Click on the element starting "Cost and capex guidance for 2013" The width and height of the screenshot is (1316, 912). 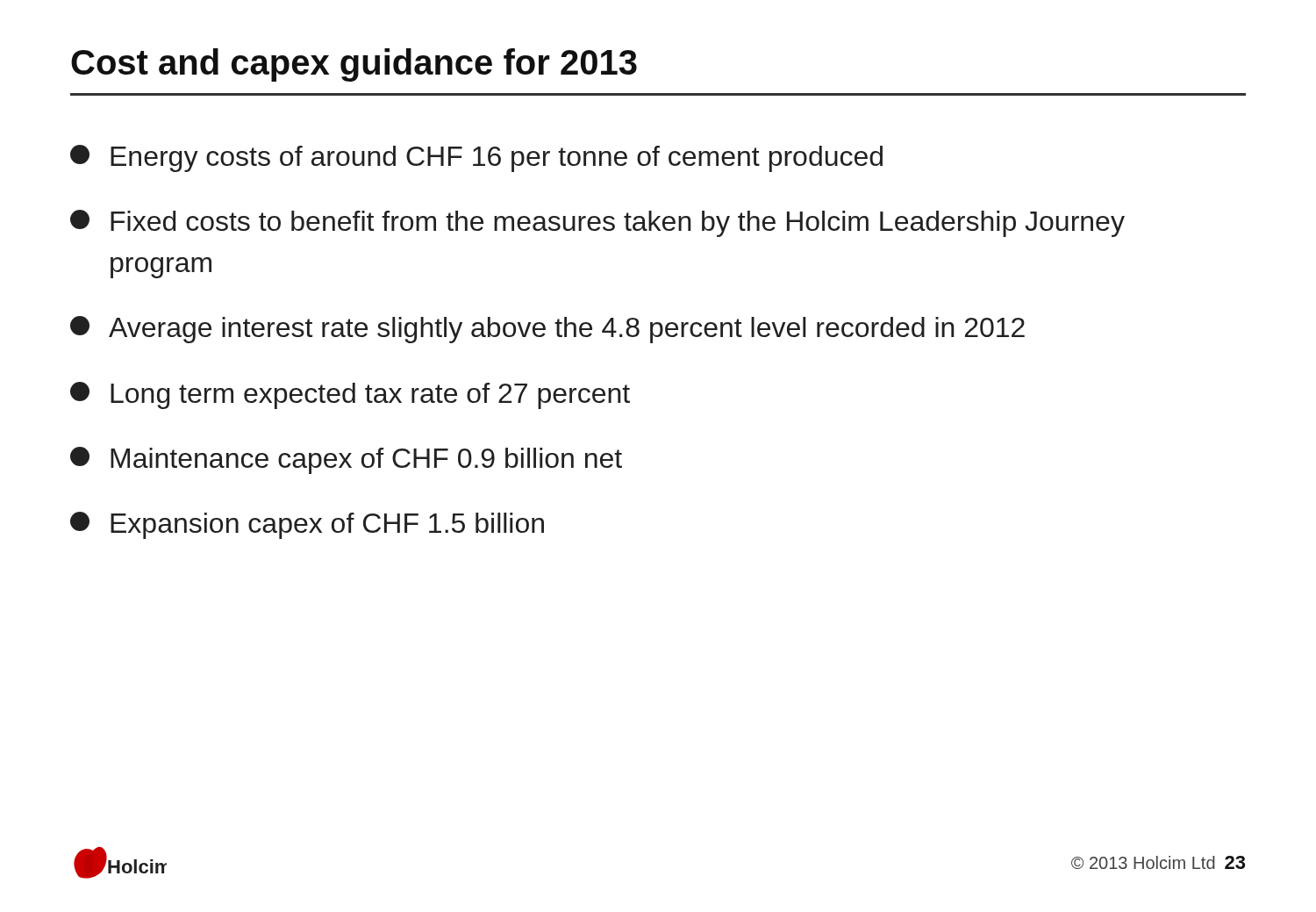[x=354, y=65]
